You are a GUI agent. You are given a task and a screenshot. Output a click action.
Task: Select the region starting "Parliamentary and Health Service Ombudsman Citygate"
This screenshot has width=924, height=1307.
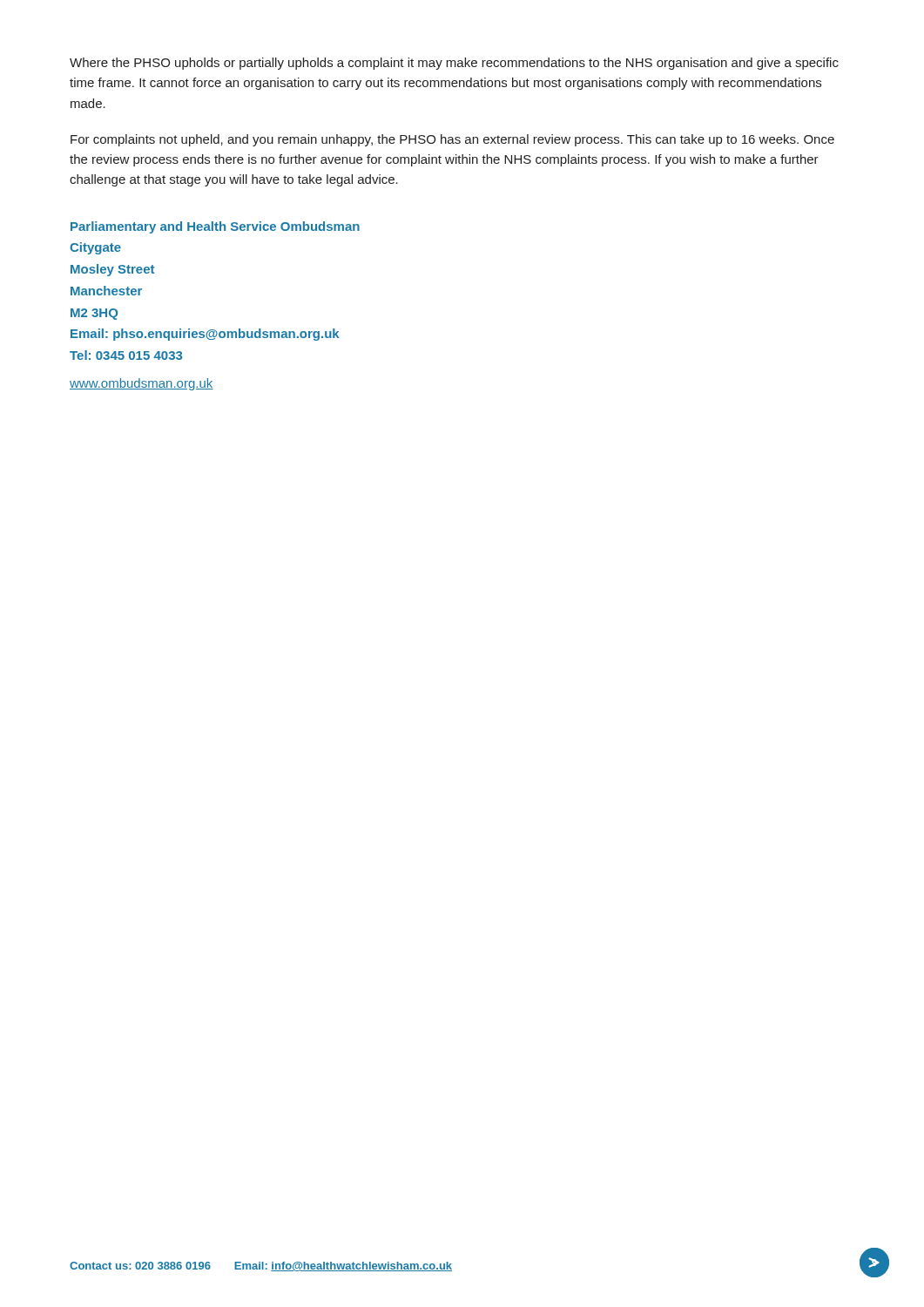click(215, 227)
